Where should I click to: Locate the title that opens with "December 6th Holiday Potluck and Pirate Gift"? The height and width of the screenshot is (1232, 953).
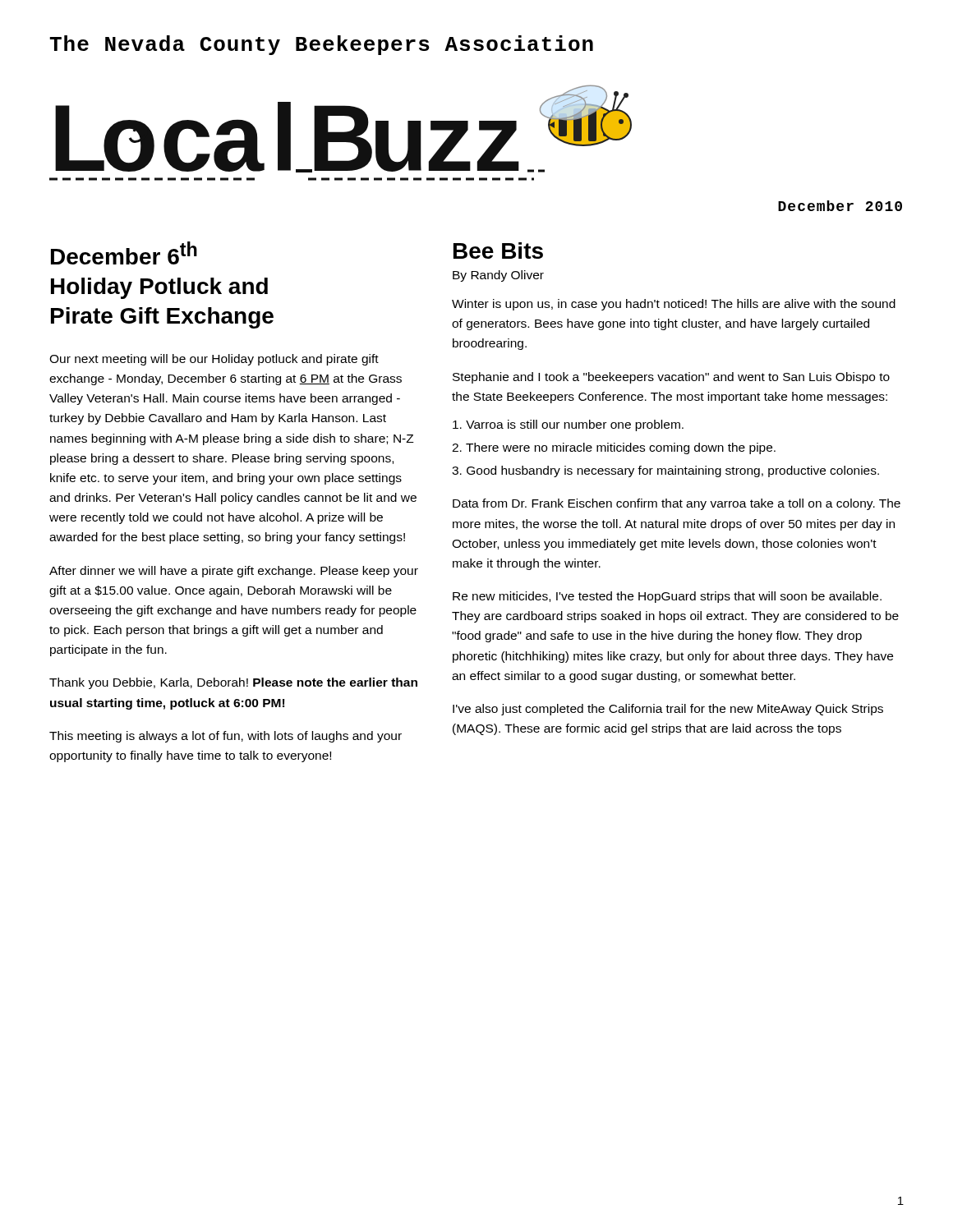162,284
